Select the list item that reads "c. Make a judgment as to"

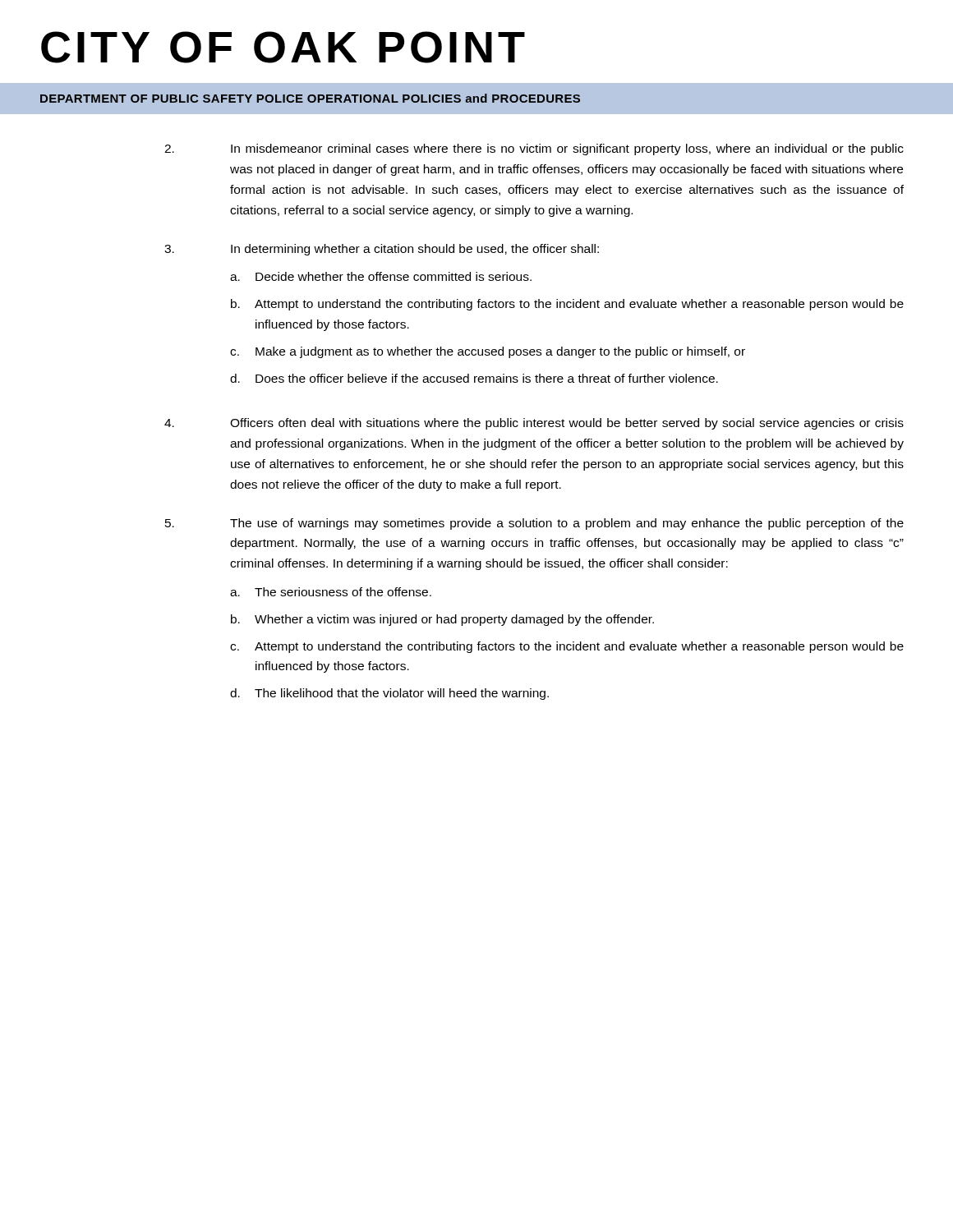pos(567,352)
